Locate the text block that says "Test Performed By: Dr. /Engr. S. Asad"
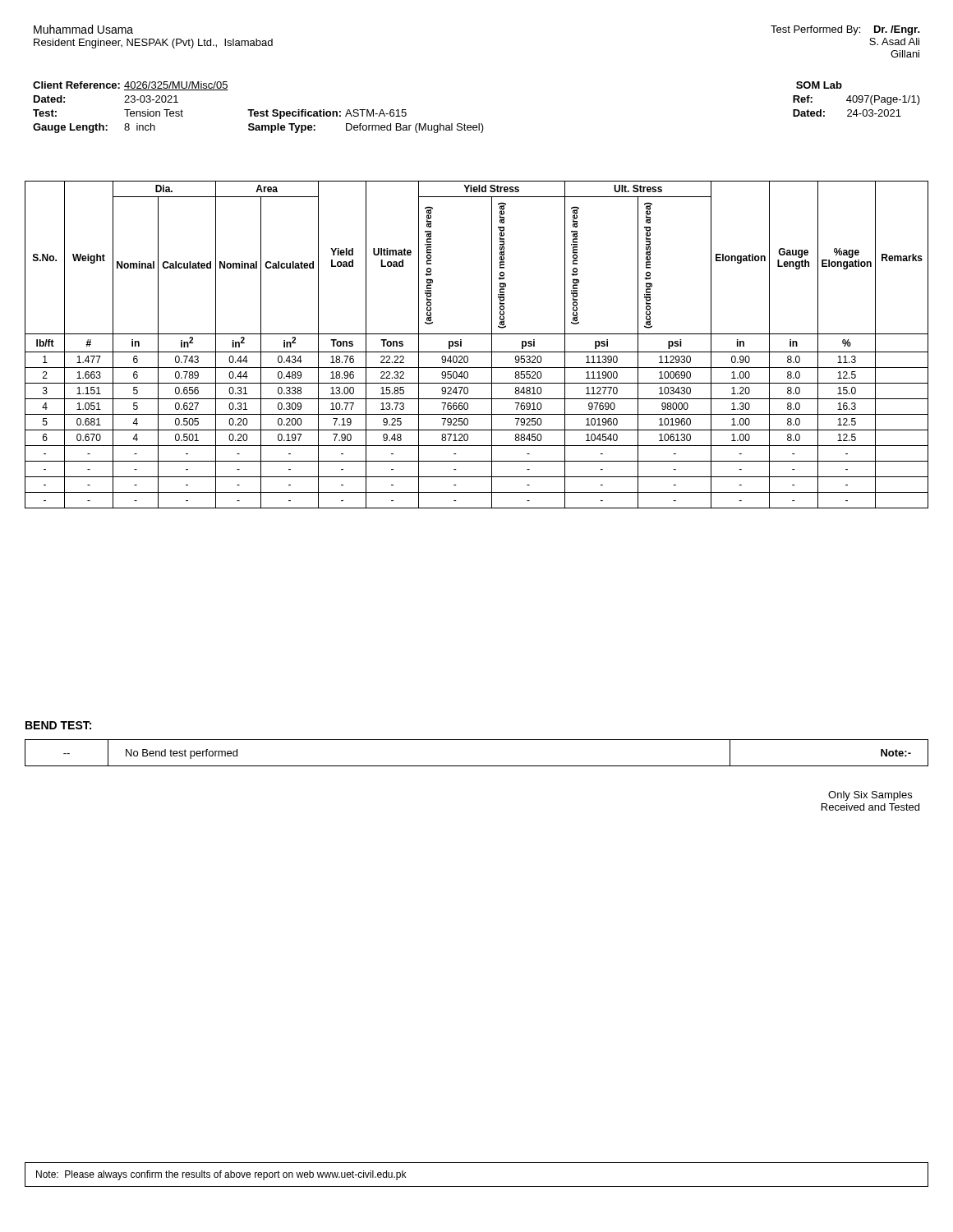Image resolution: width=953 pixels, height=1232 pixels. (845, 42)
